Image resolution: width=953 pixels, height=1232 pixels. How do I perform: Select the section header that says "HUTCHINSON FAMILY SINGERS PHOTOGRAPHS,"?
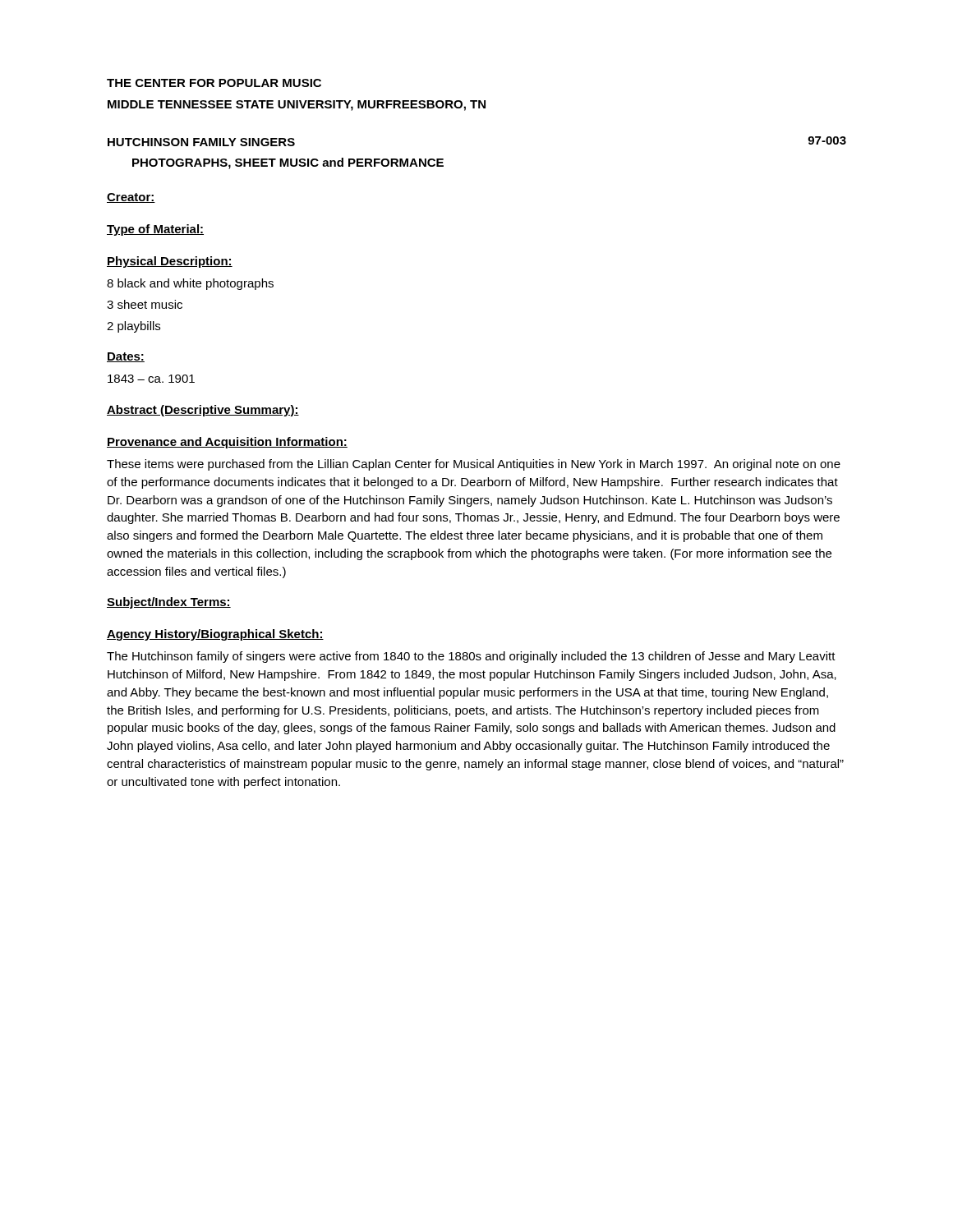(202, 141)
